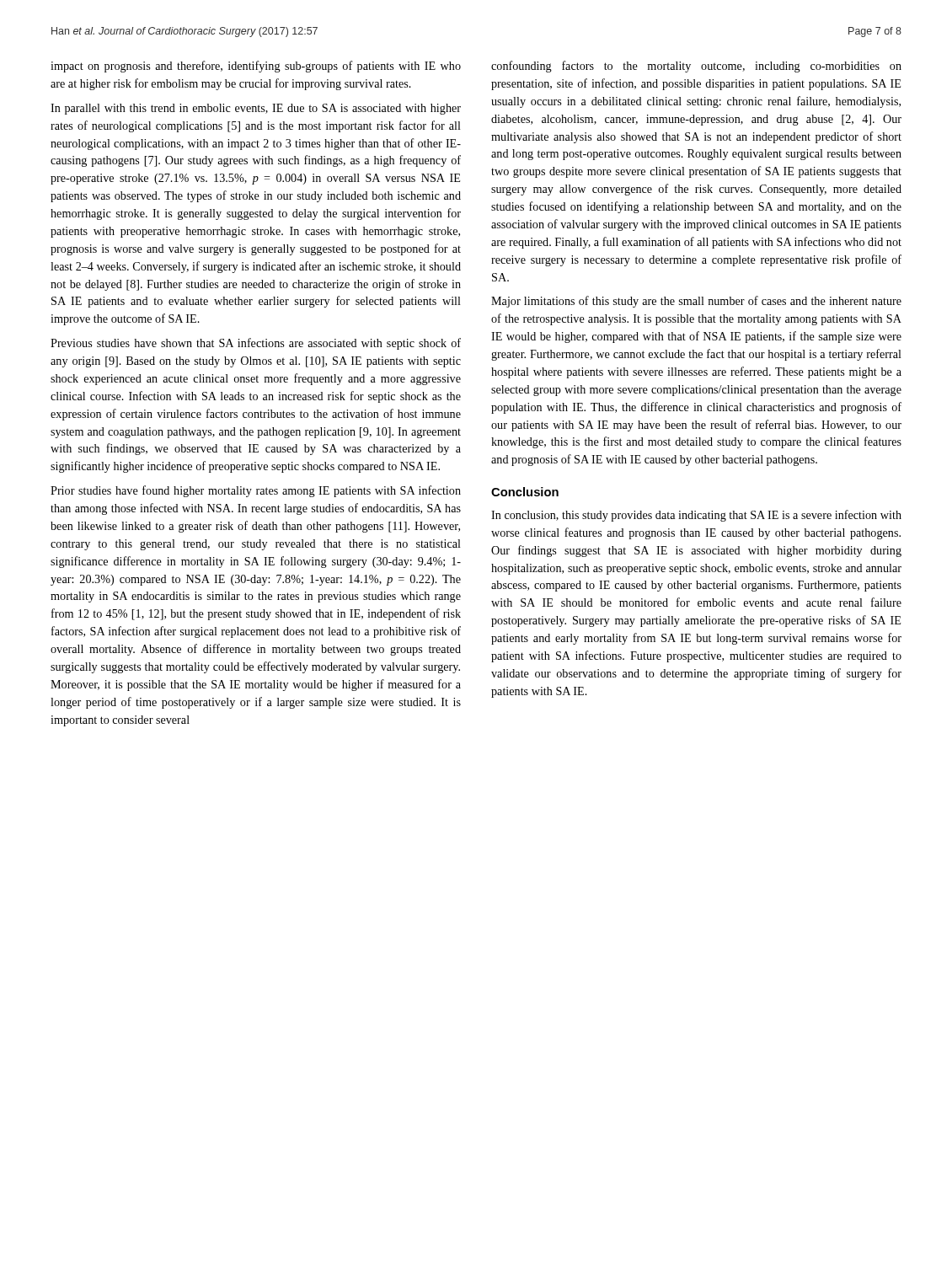Viewport: 952px width, 1264px height.
Task: Click the passage that begins "confounding factors to the mortality"
Action: pyautogui.click(x=696, y=263)
